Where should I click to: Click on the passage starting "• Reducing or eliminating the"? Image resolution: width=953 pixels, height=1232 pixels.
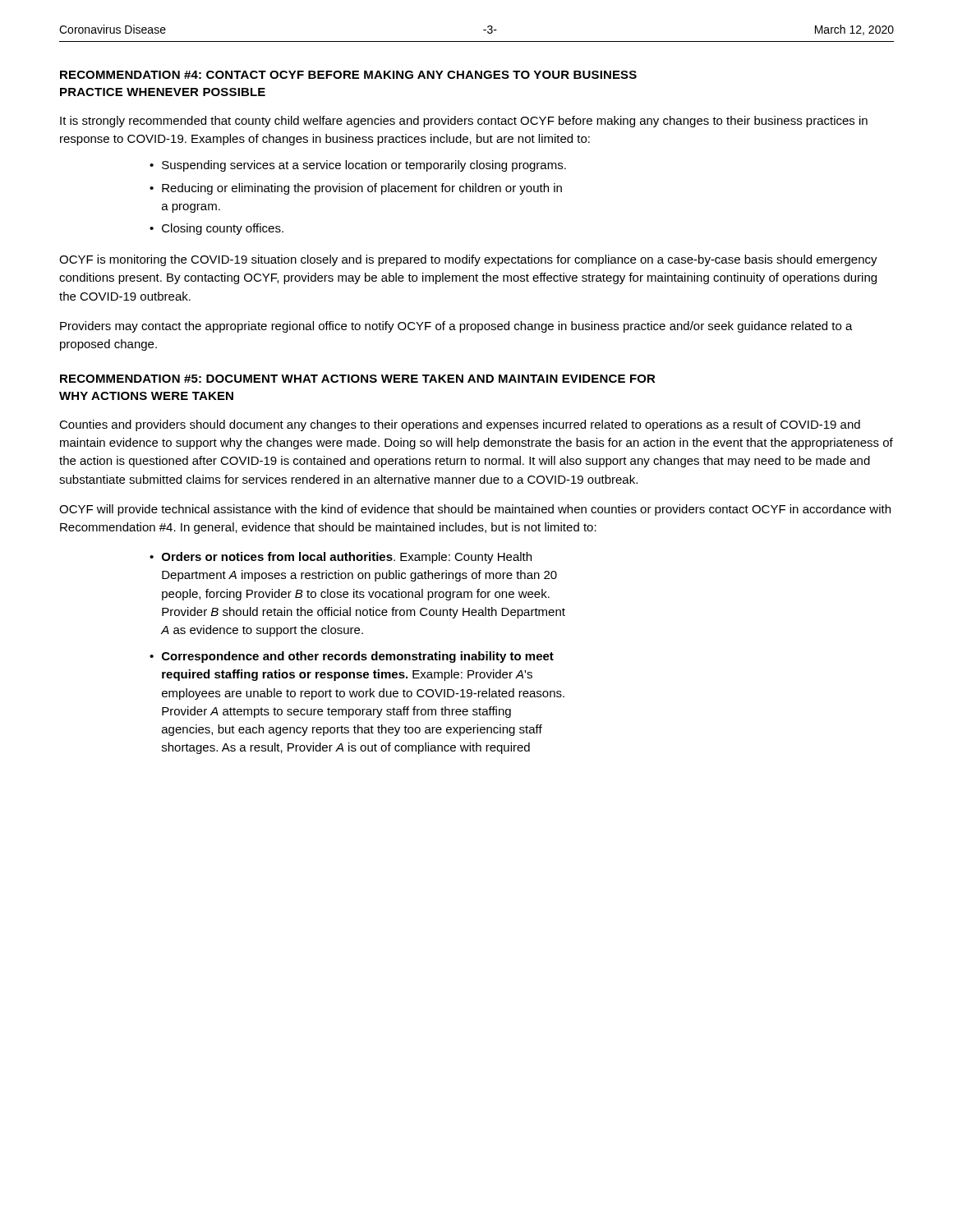point(356,197)
